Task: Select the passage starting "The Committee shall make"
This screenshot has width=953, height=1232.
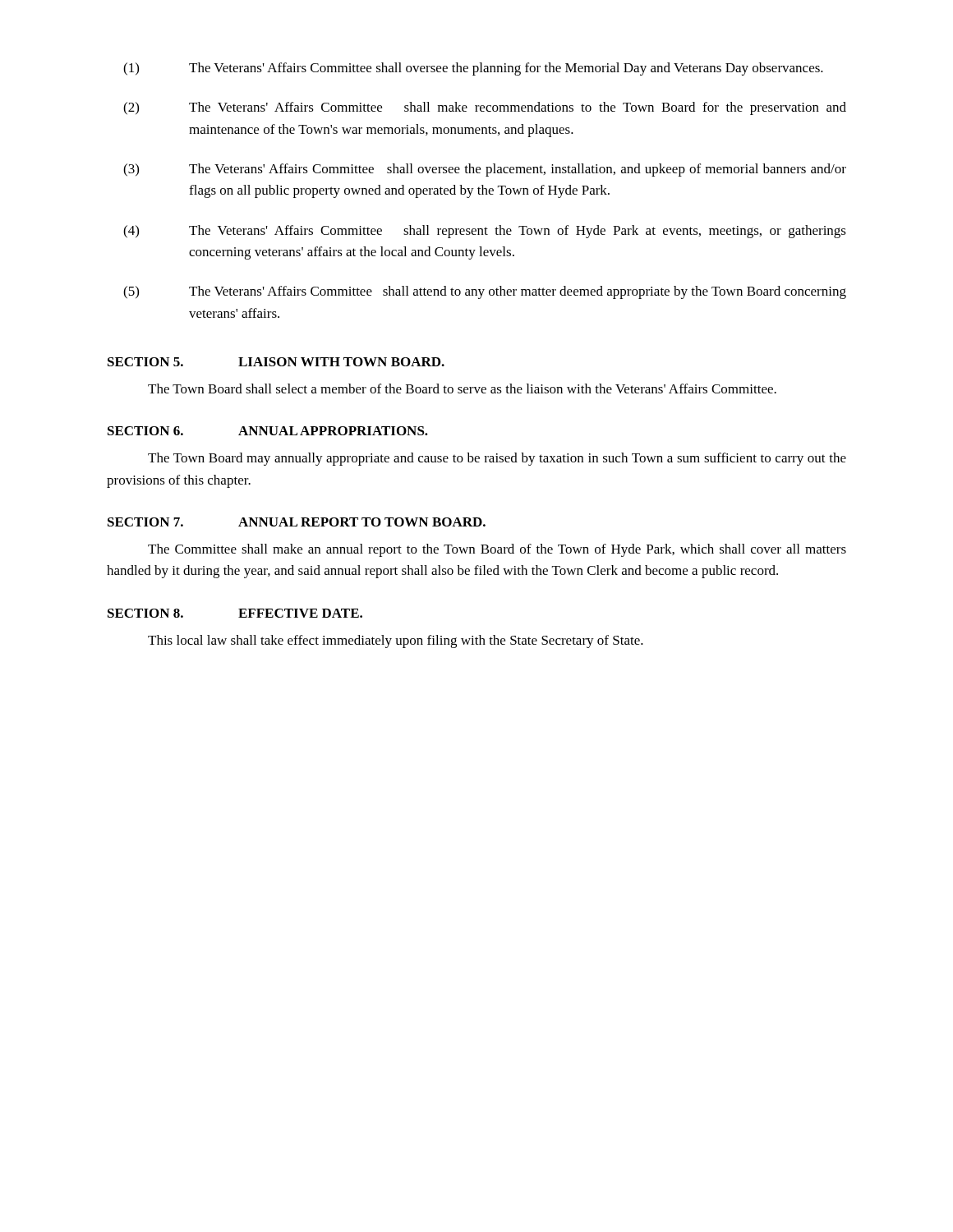Action: tap(476, 560)
